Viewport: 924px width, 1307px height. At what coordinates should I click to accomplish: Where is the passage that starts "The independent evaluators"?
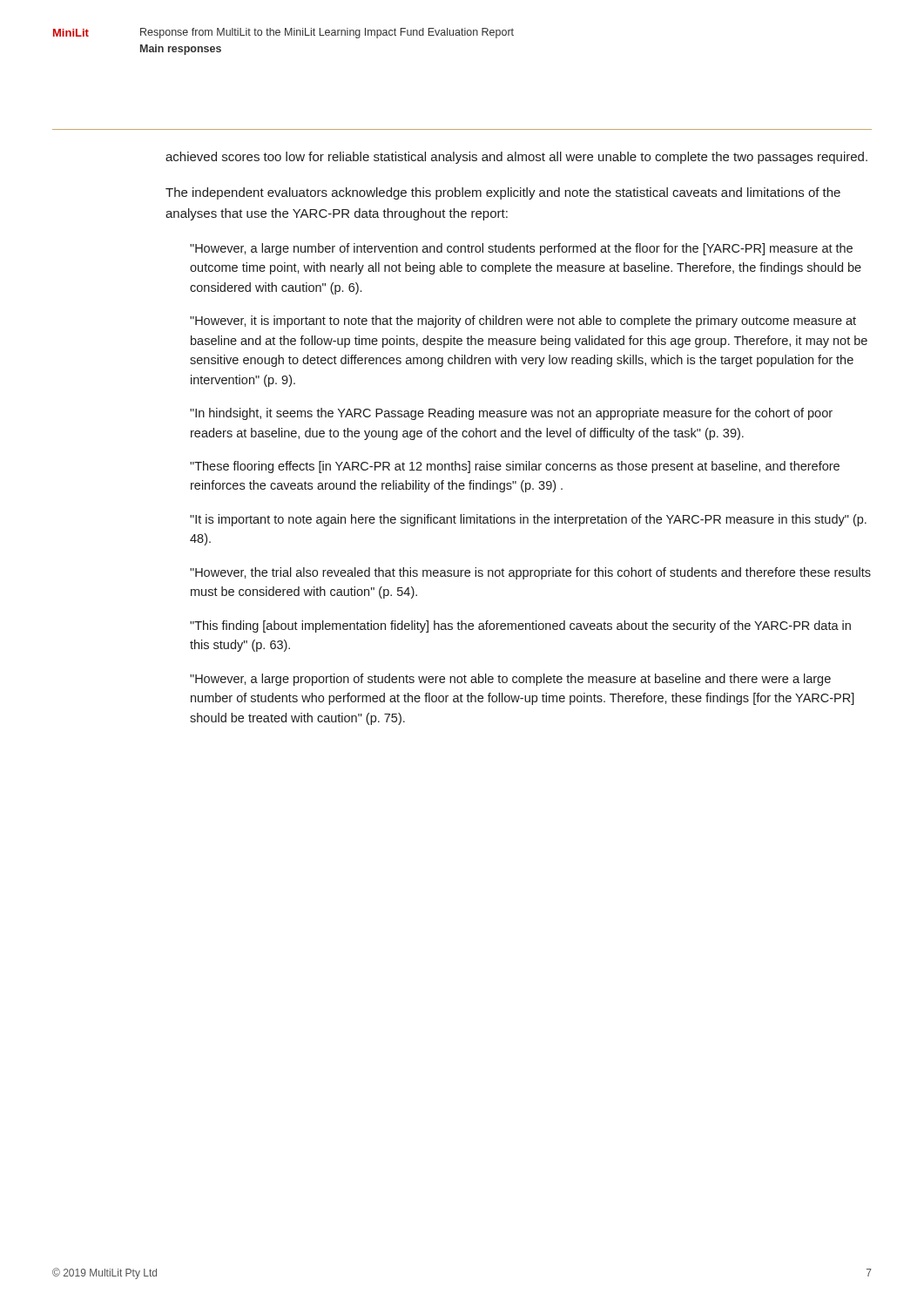503,202
